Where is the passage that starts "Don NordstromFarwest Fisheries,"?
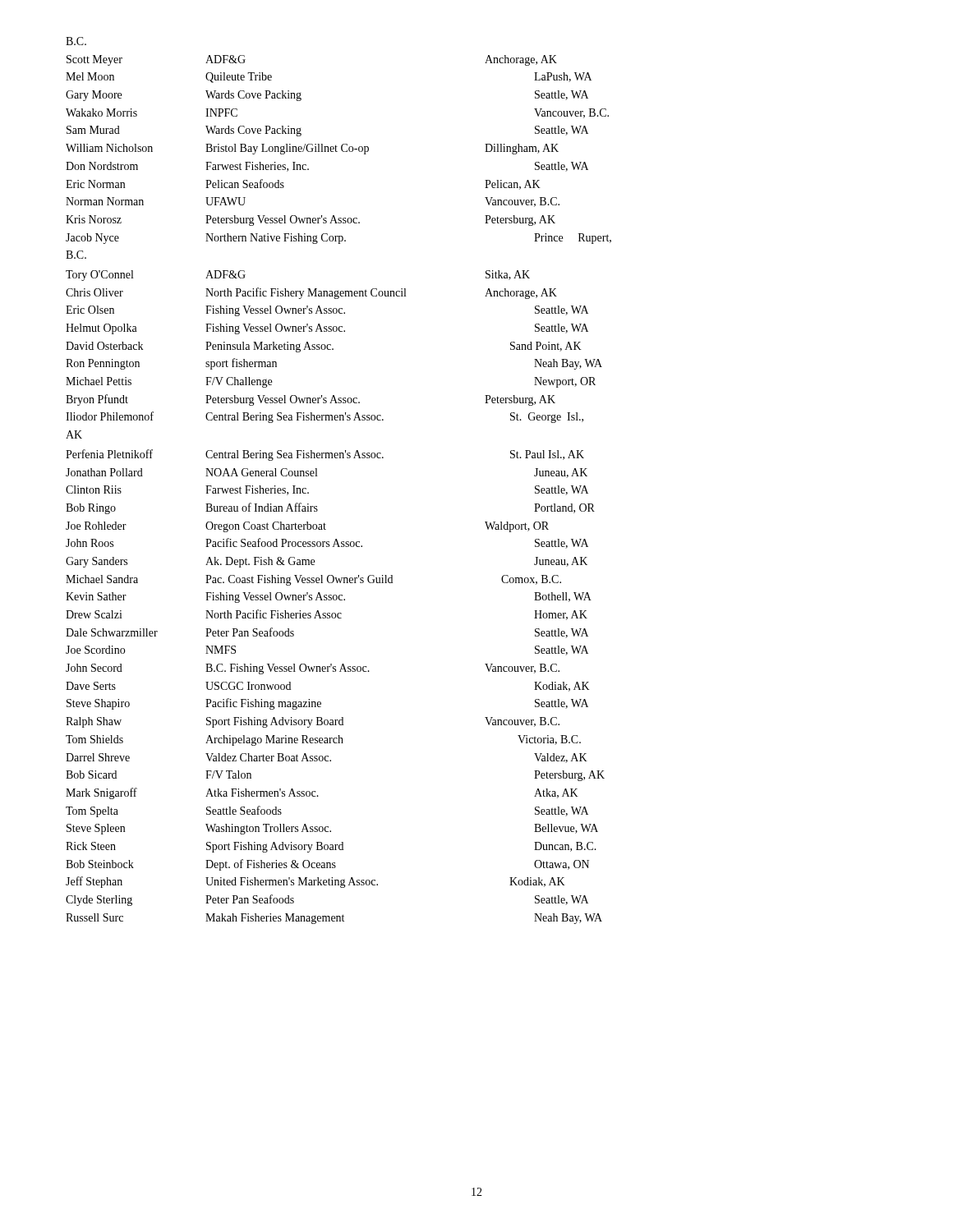This screenshot has width=953, height=1232. [98, 166]
